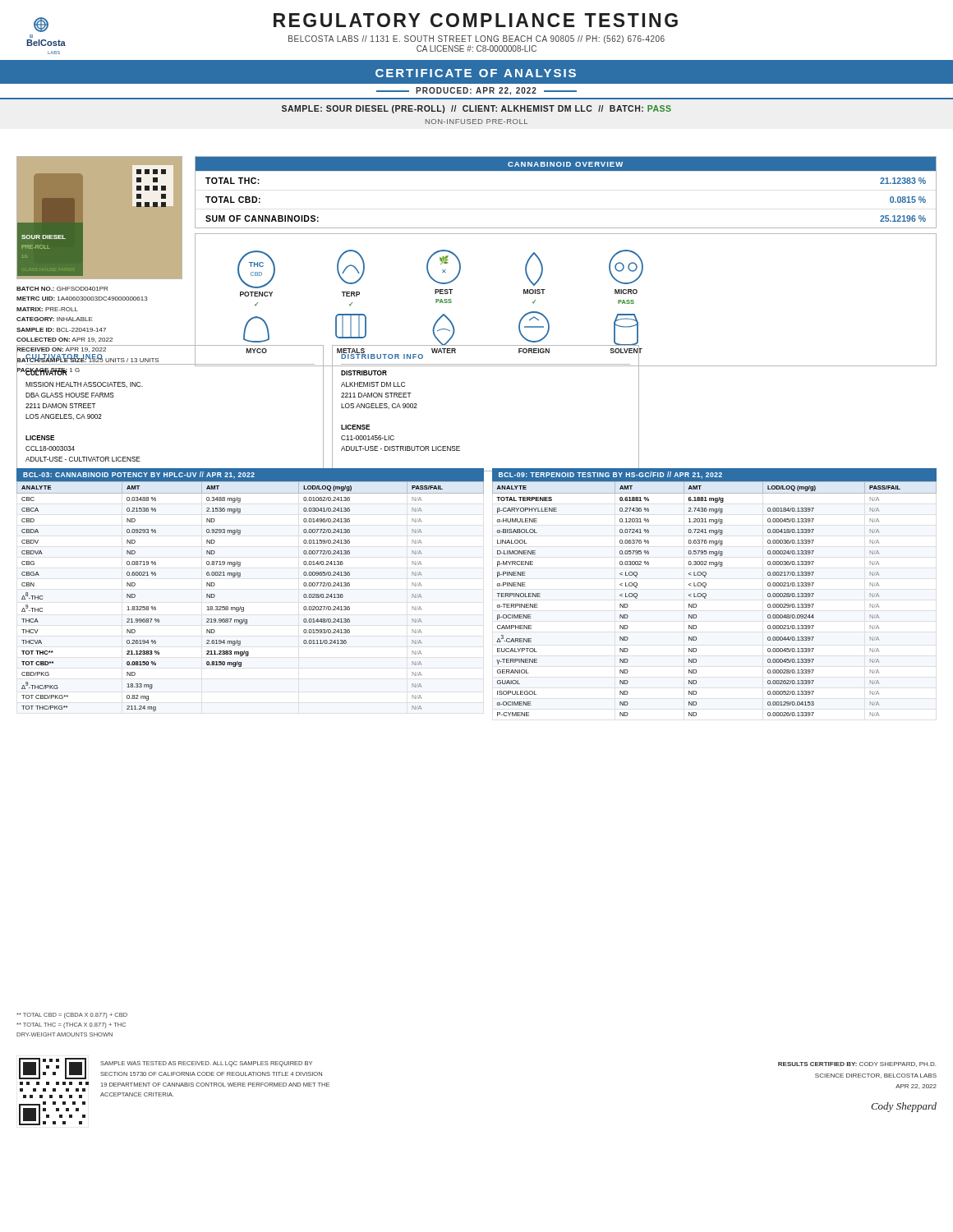Click on the passage starting "CERTIFICATE OF ANALYSIS"
Screen dimensions: 1232x953
coord(476,73)
